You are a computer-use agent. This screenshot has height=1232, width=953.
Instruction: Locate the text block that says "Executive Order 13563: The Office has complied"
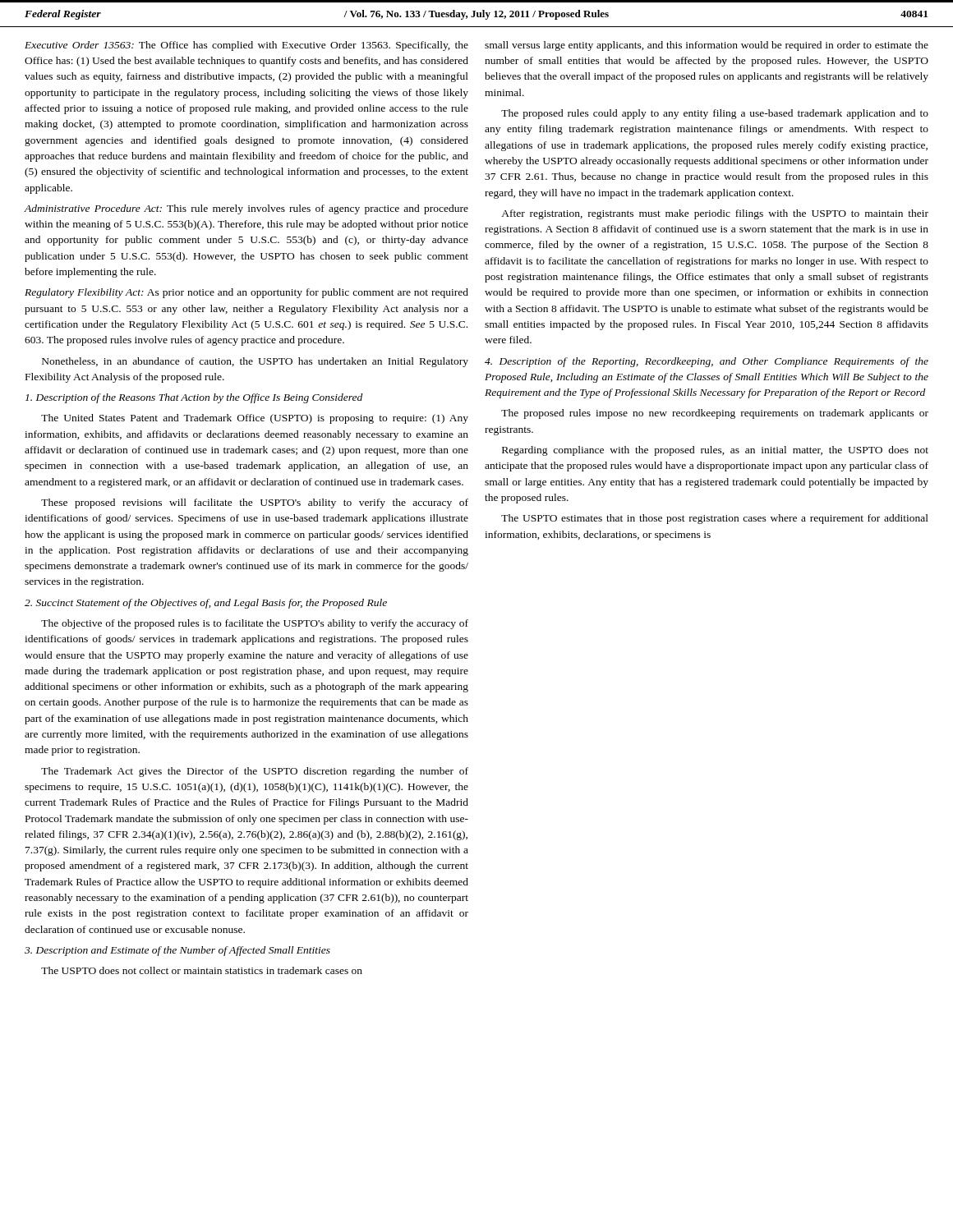click(x=246, y=116)
